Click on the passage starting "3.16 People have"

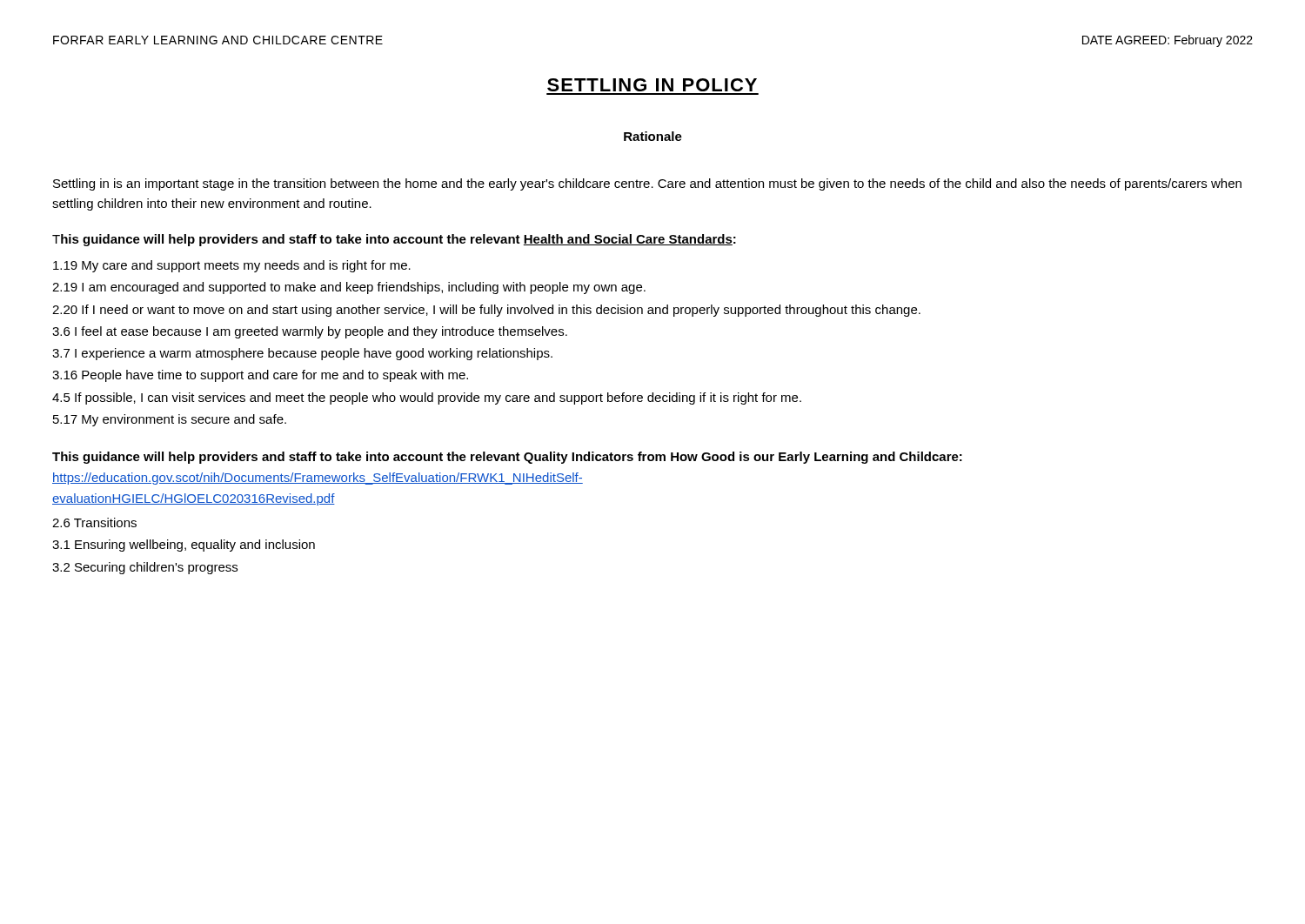pos(261,375)
